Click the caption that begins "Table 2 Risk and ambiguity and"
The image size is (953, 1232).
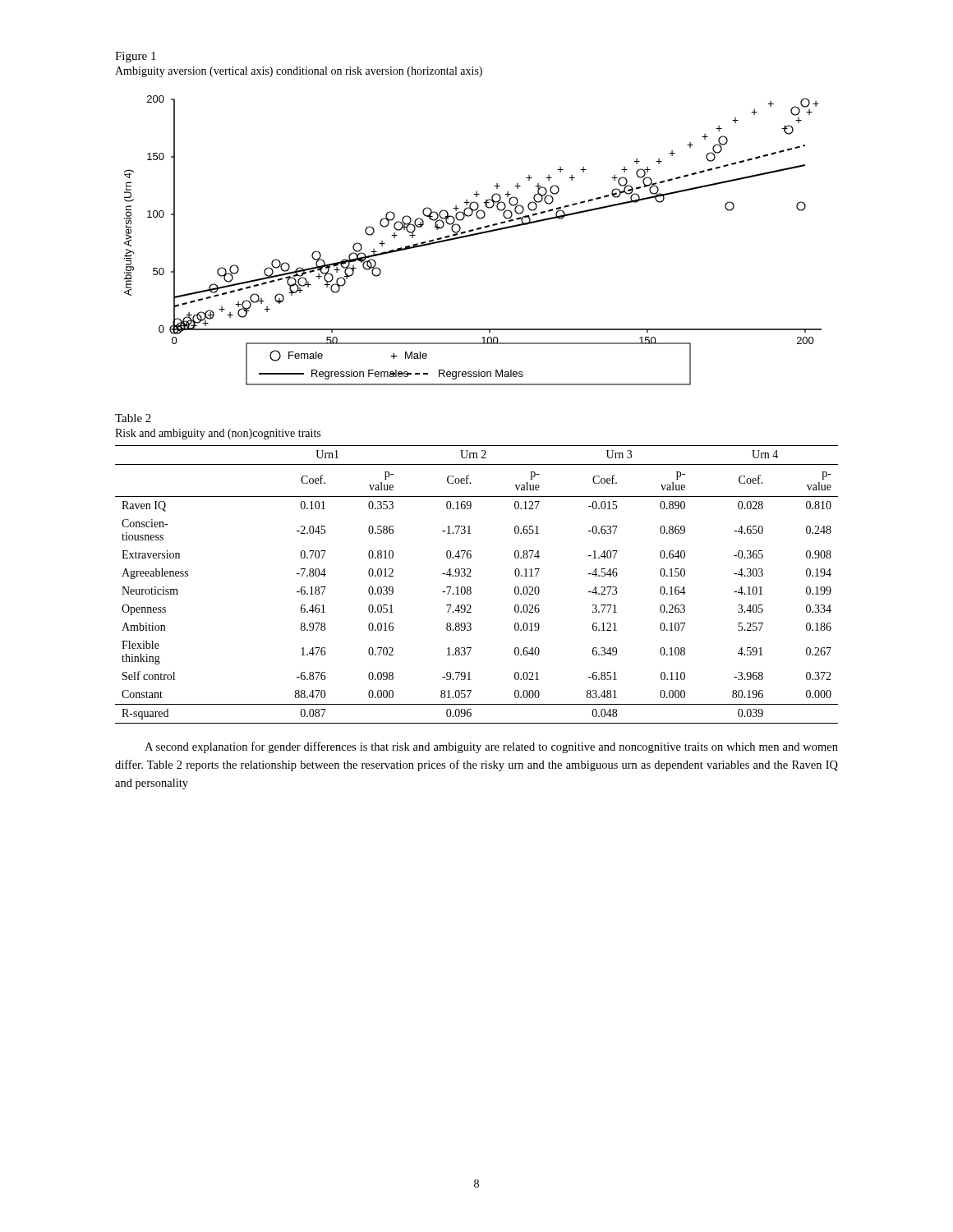pos(133,418)
